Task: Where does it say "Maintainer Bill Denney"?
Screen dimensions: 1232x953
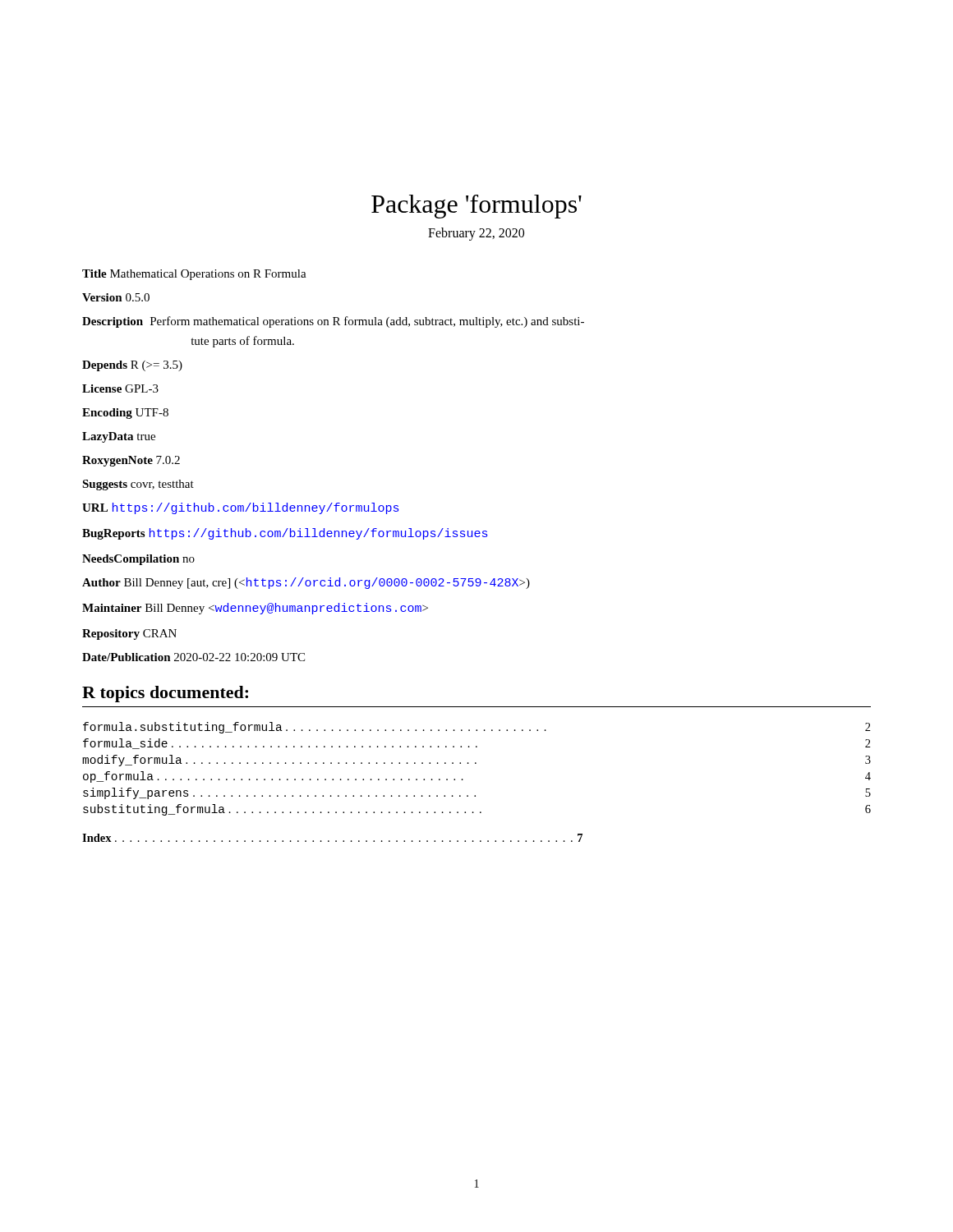Action: pyautogui.click(x=255, y=609)
